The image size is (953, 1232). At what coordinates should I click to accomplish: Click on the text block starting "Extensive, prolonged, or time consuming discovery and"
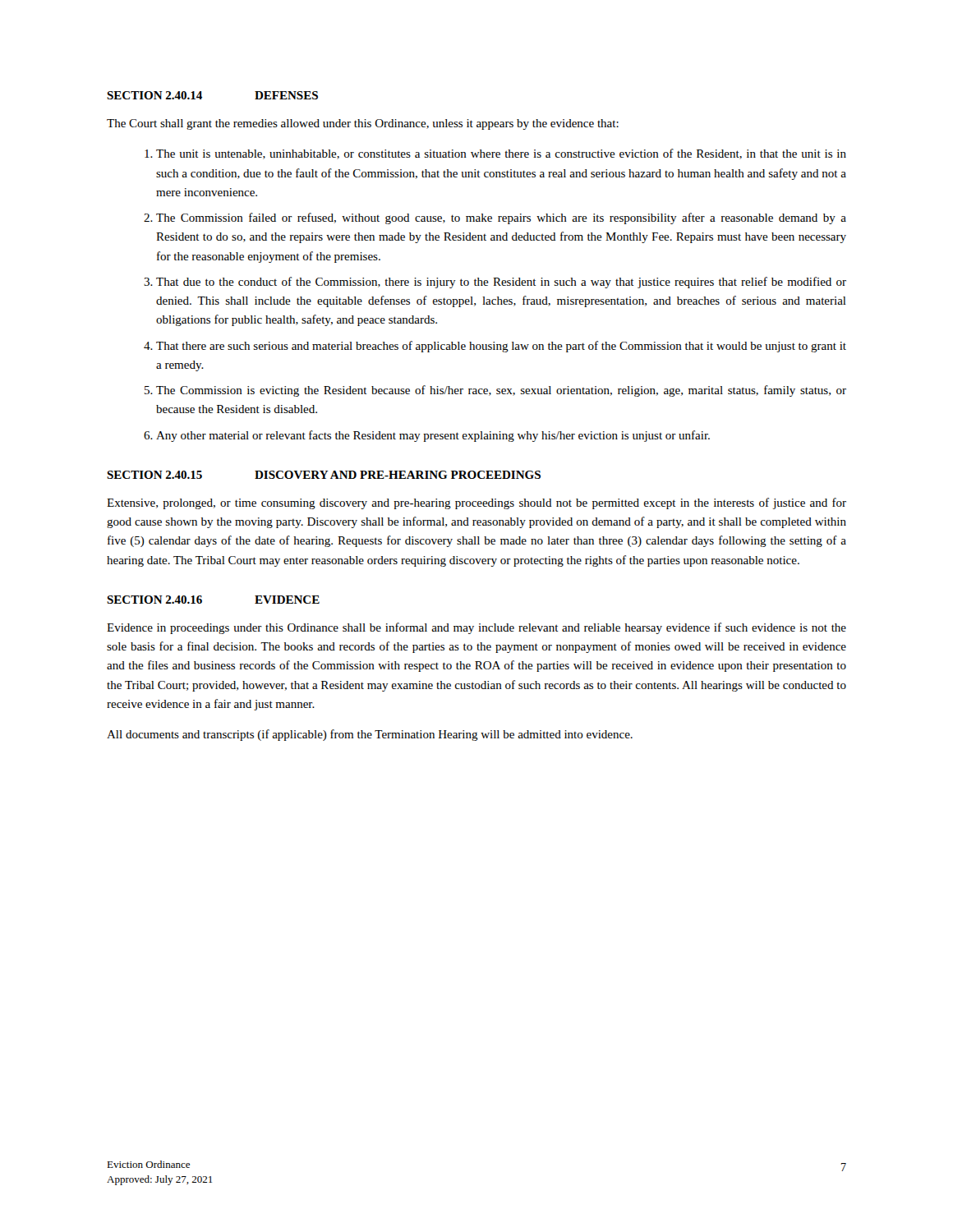pyautogui.click(x=476, y=531)
